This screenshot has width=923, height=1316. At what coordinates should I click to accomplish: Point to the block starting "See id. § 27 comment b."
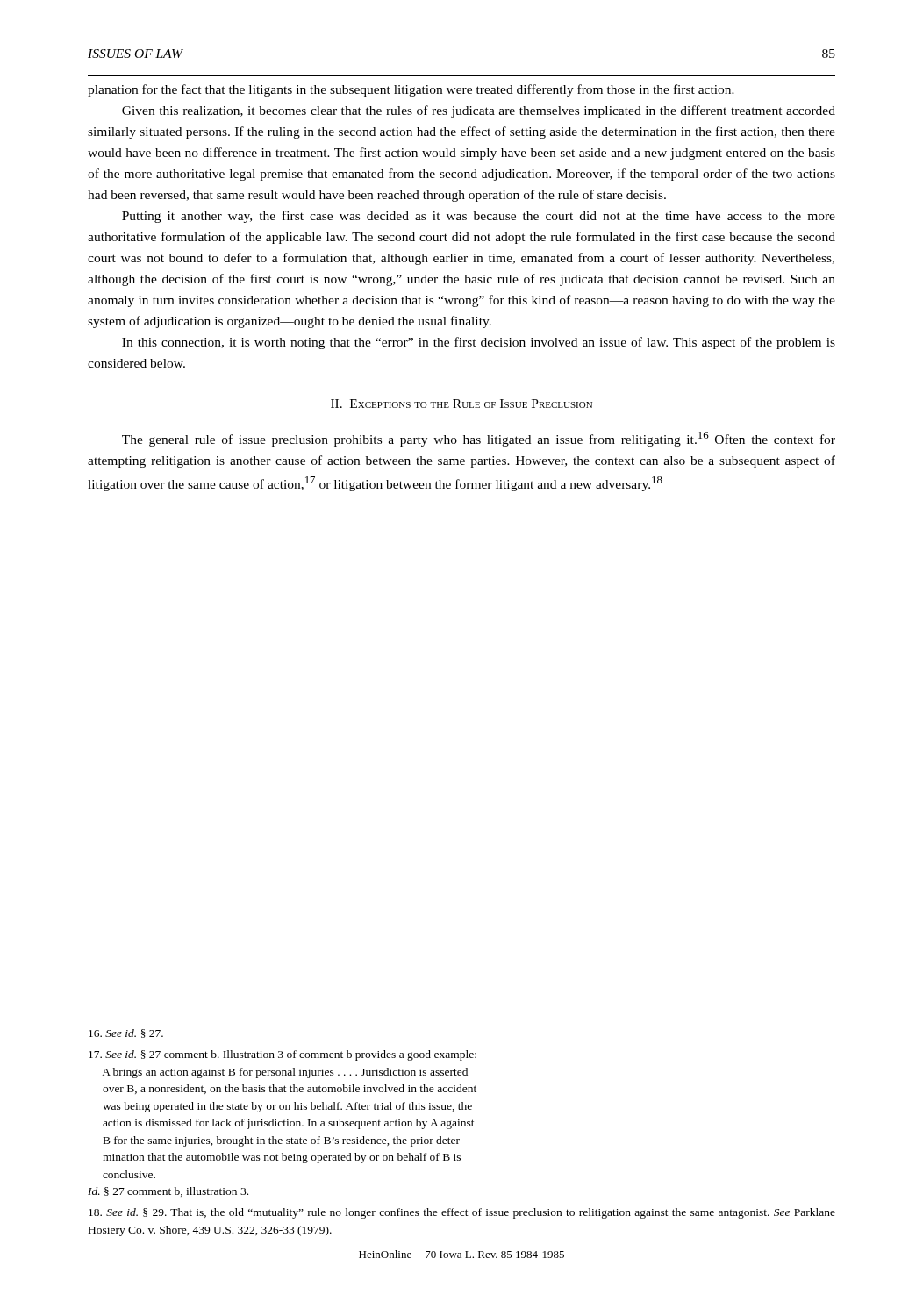pos(462,1123)
